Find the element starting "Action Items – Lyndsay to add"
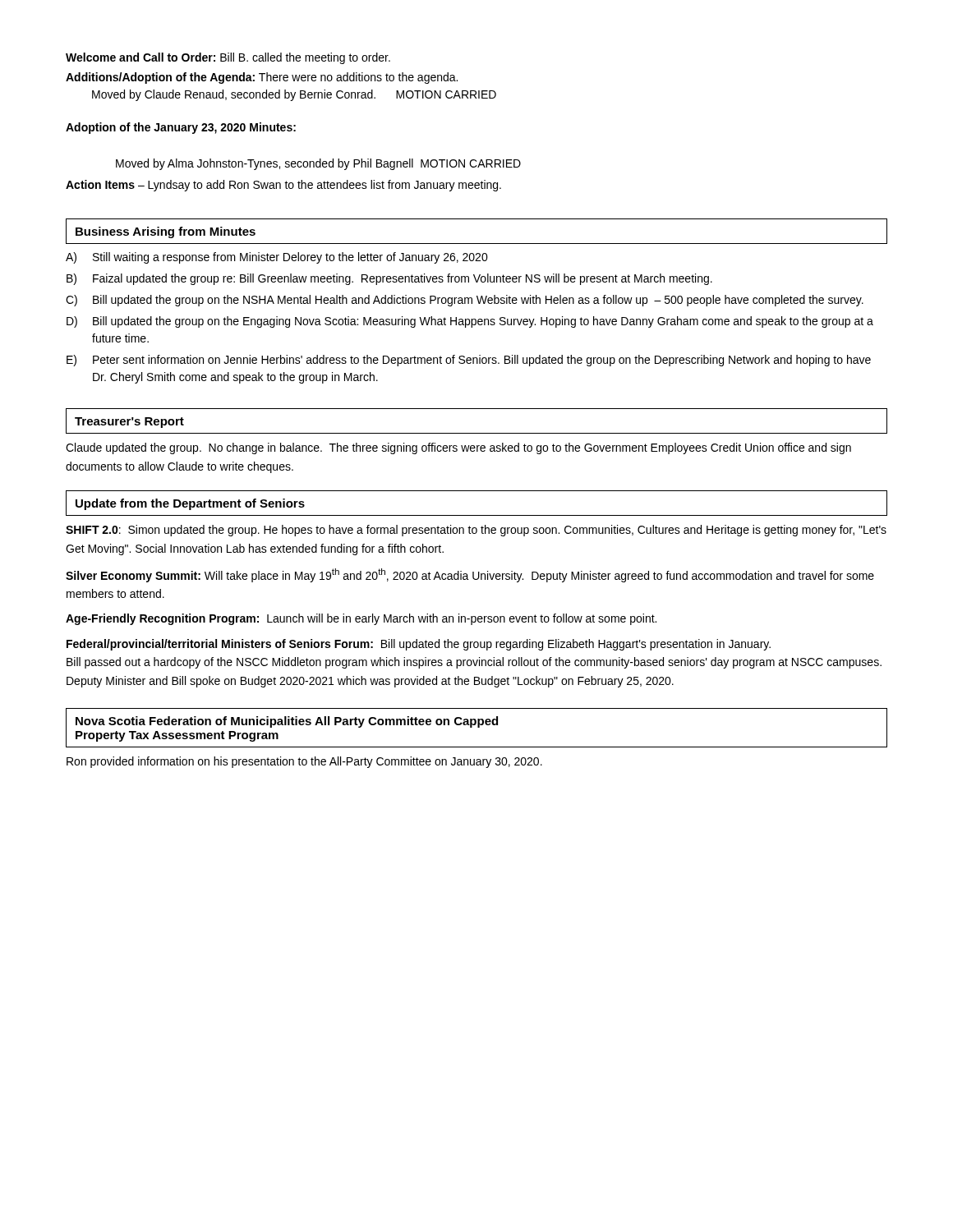The image size is (953, 1232). pyautogui.click(x=284, y=185)
